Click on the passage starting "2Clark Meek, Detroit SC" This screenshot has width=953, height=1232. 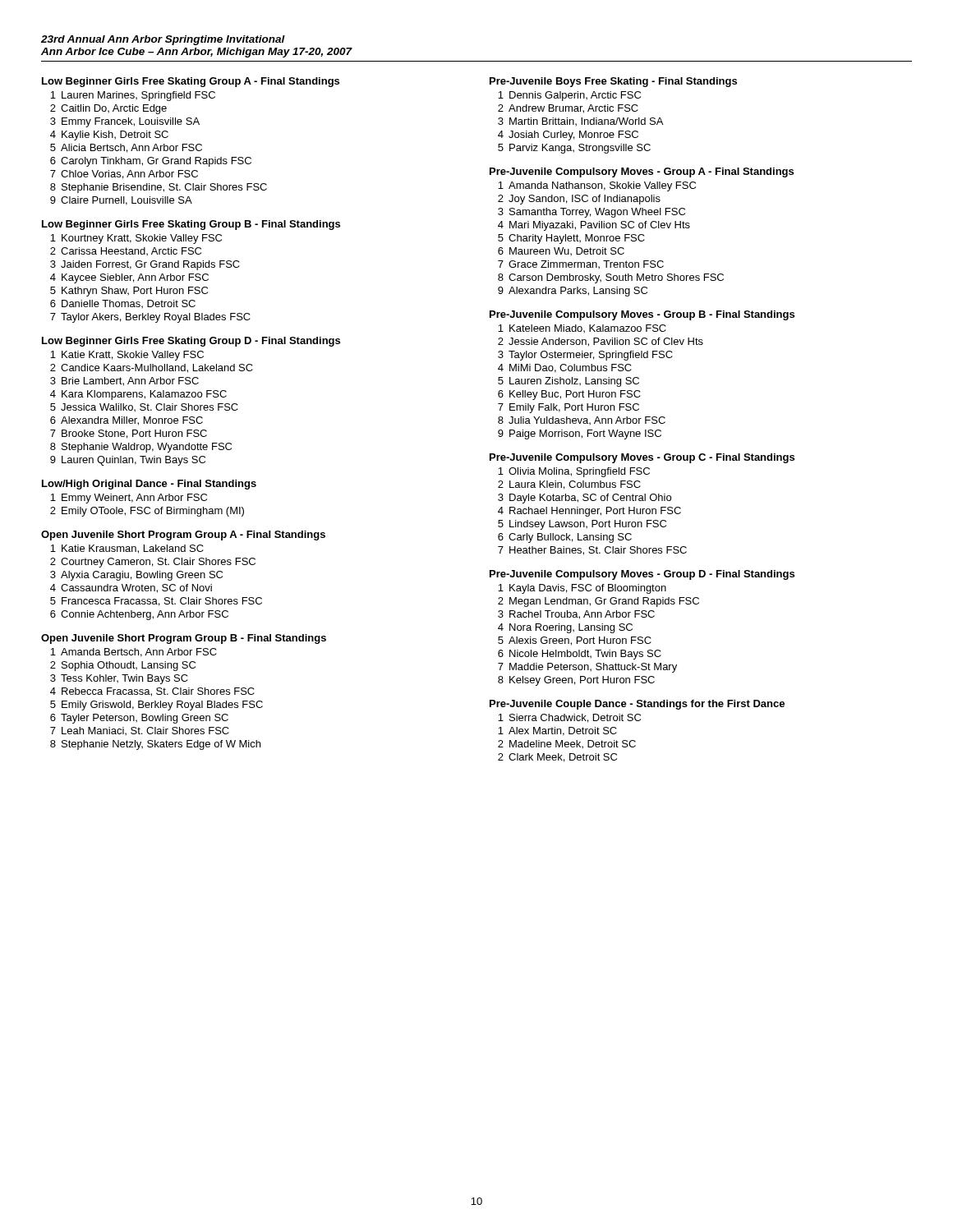pos(557,758)
